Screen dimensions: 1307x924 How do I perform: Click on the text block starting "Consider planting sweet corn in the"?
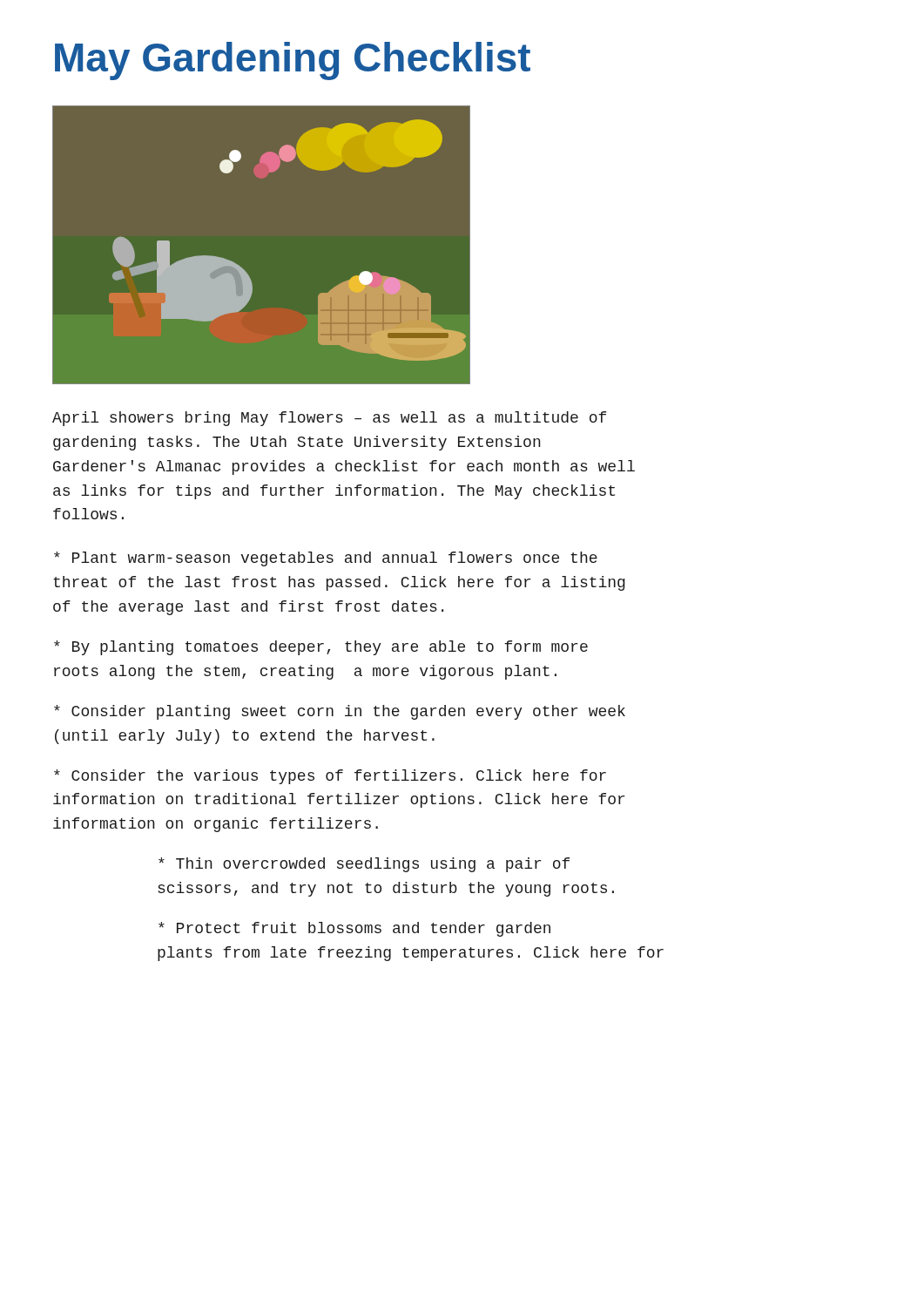click(x=339, y=724)
